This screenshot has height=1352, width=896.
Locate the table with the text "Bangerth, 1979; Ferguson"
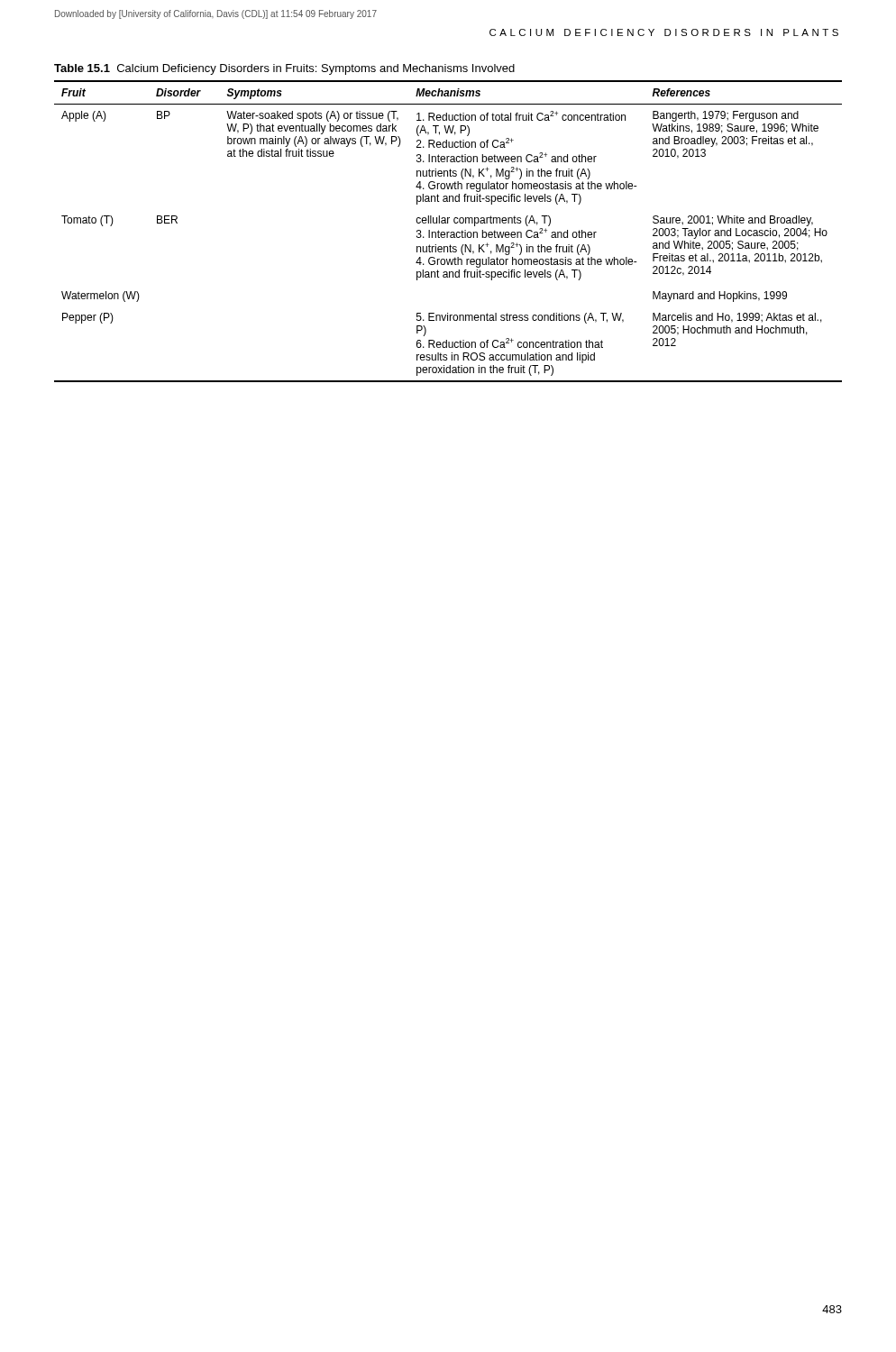coord(448,222)
